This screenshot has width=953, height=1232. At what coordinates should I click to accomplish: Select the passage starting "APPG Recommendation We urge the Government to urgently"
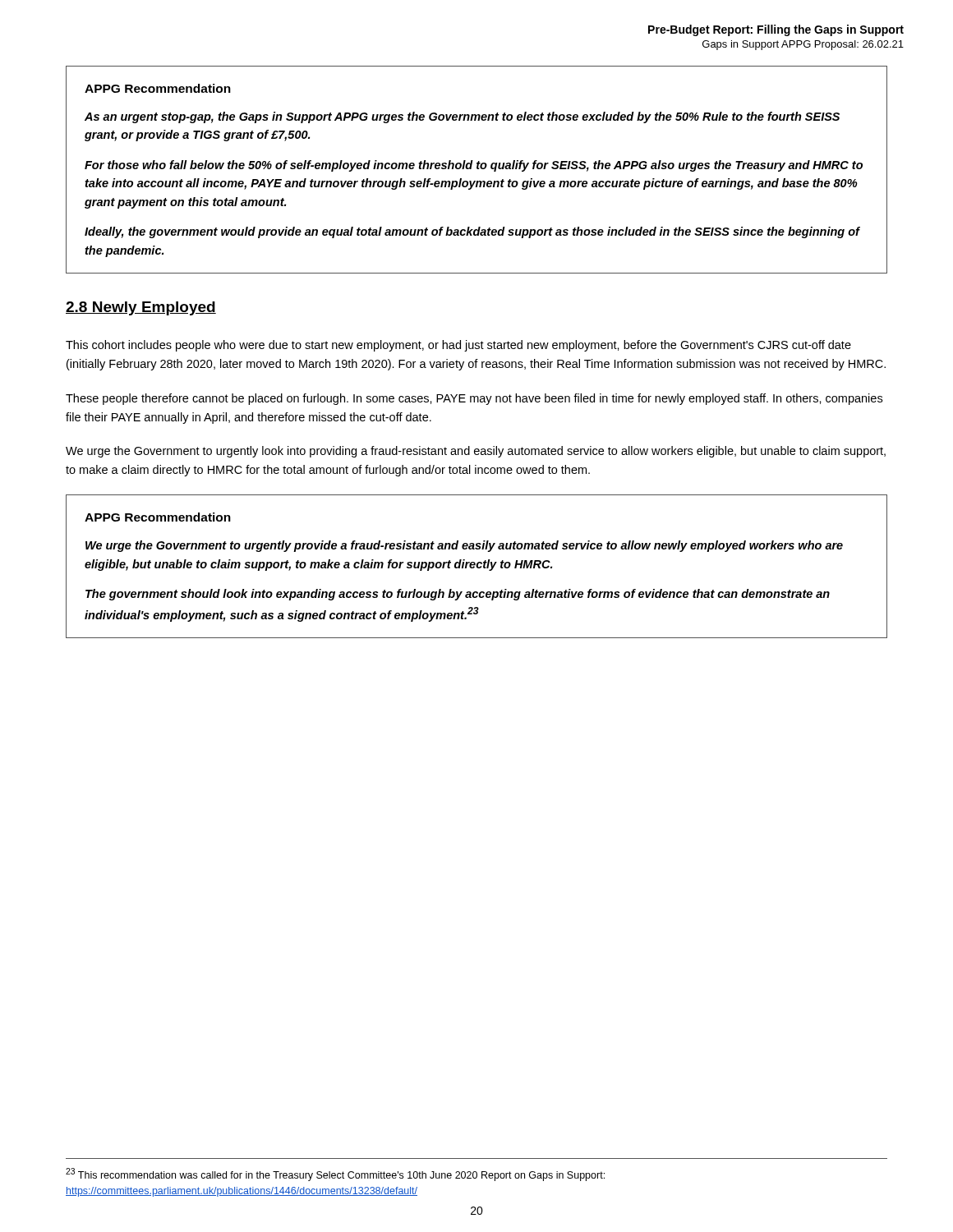pyautogui.click(x=476, y=567)
